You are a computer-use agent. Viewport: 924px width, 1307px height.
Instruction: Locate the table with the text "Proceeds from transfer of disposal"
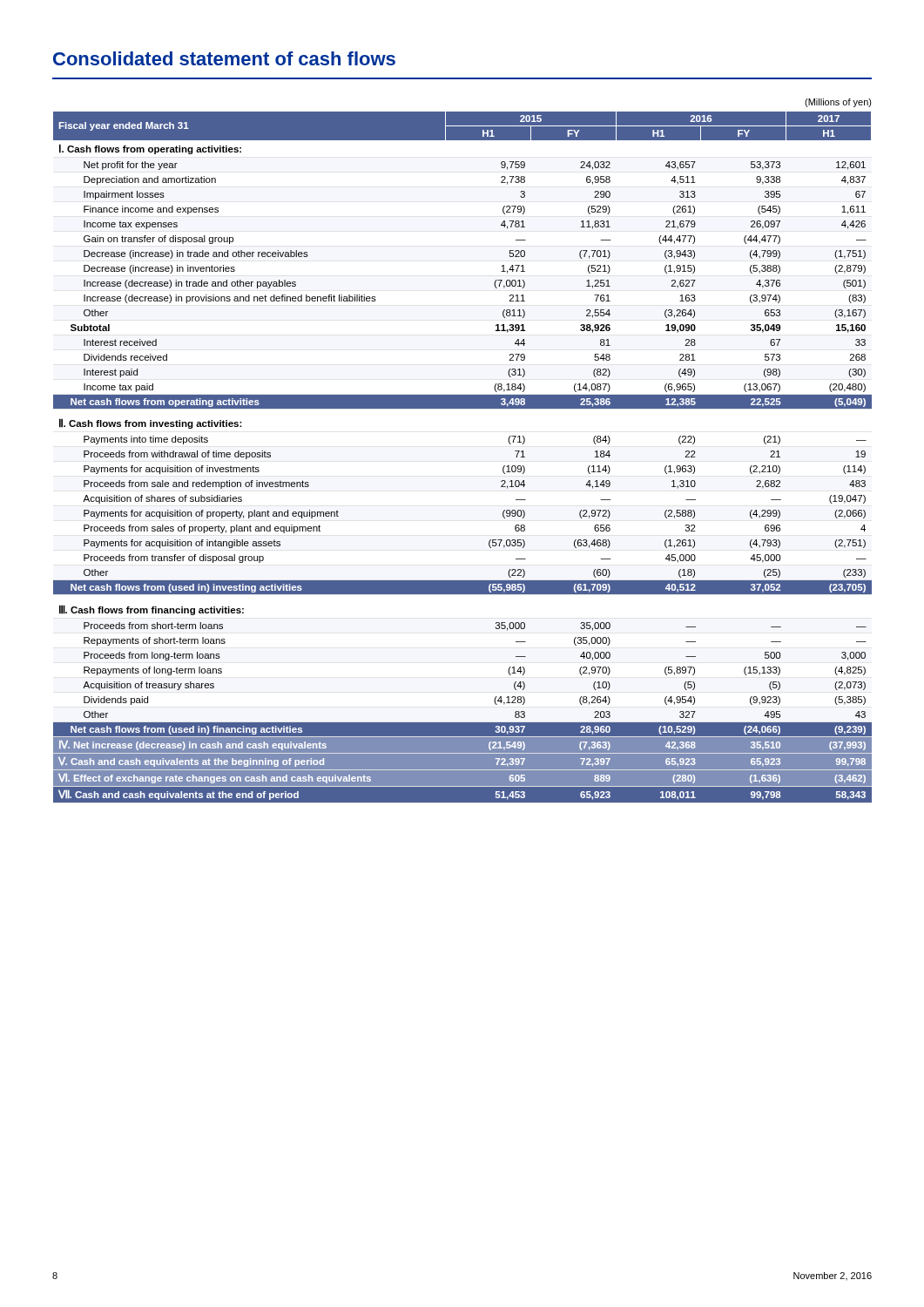pyautogui.click(x=462, y=450)
